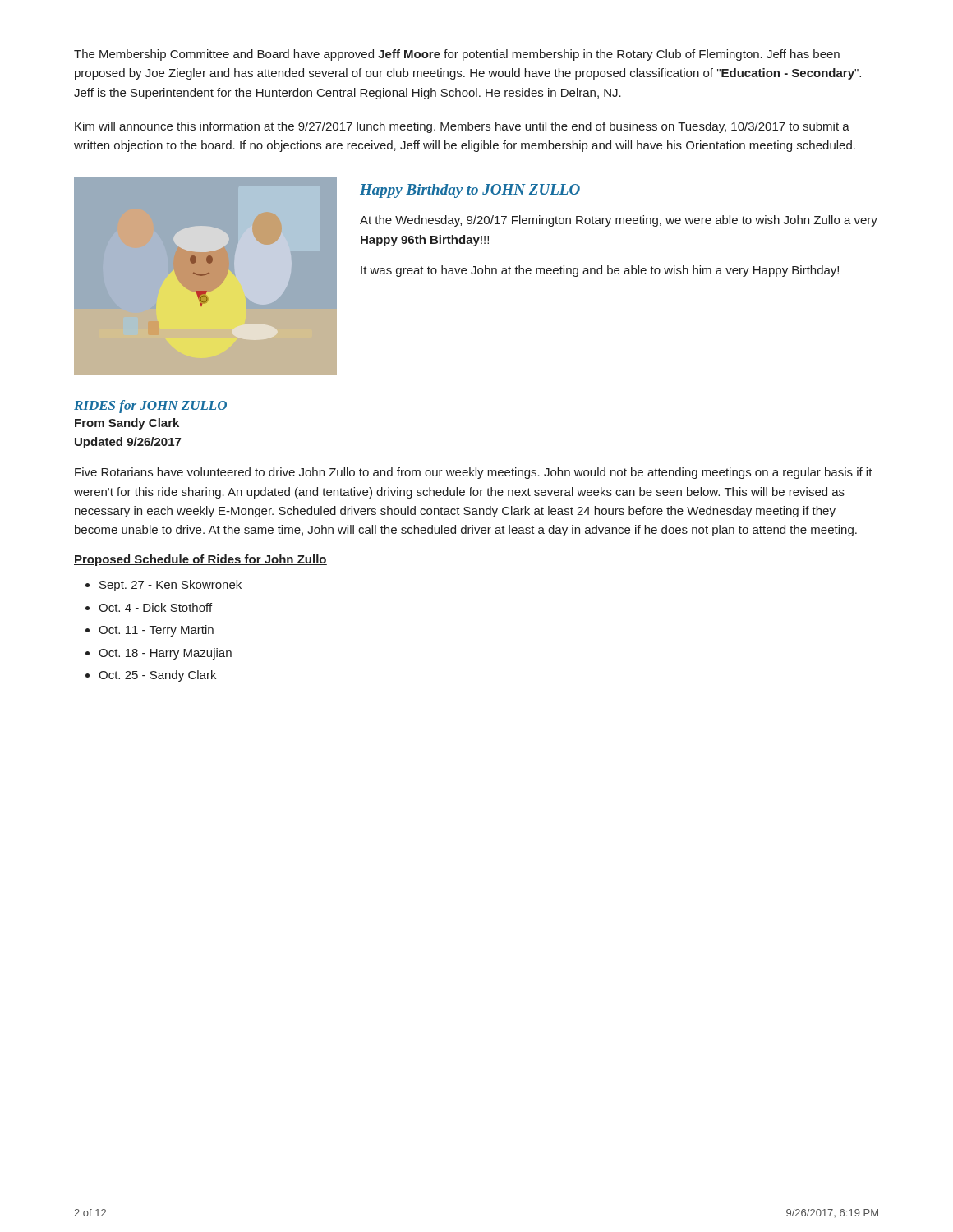This screenshot has height=1232, width=953.
Task: Select the text starting "Oct. 25 - Sandy Clark"
Action: coord(157,675)
